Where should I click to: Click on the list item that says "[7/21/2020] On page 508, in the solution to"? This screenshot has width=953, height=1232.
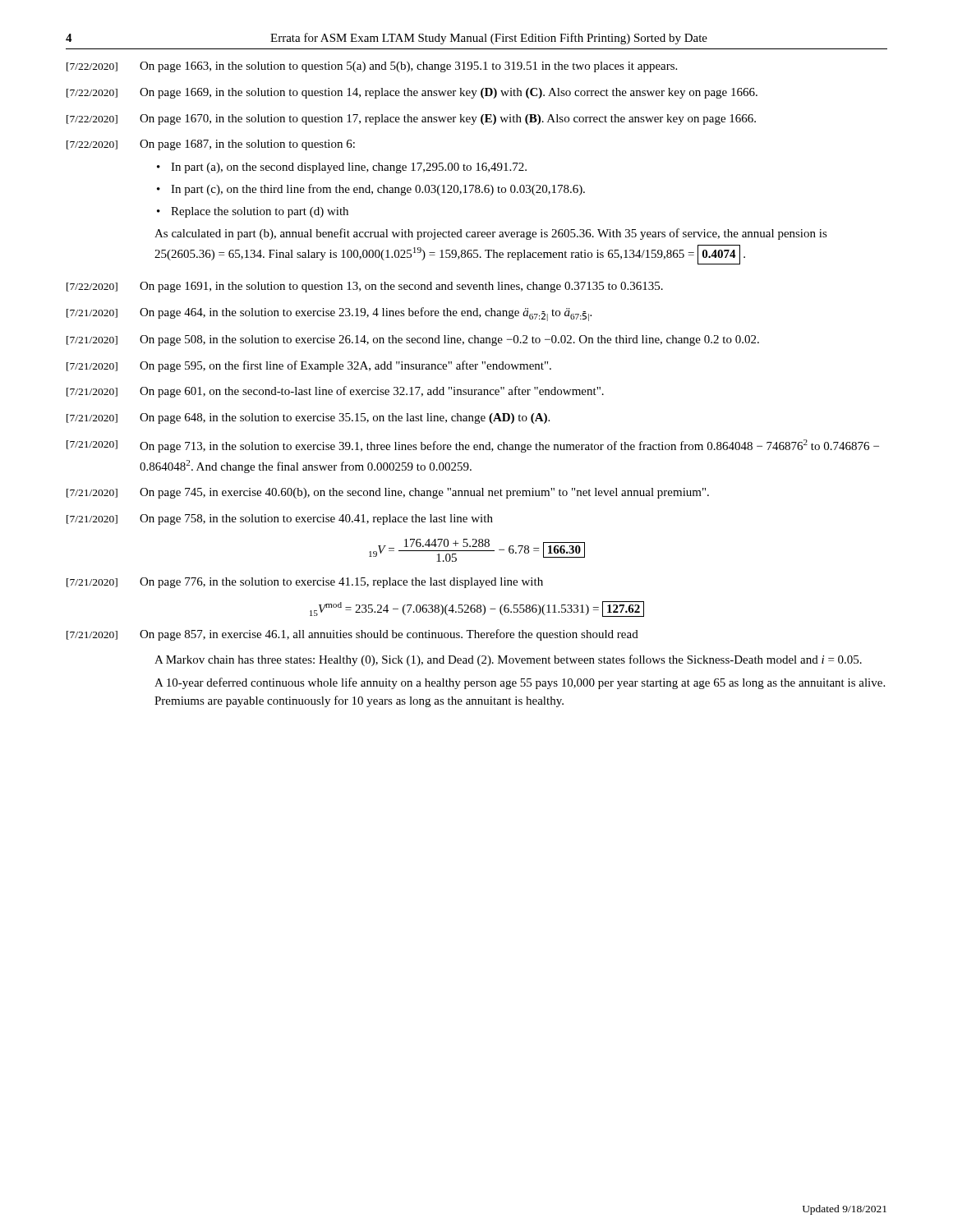[x=476, y=340]
